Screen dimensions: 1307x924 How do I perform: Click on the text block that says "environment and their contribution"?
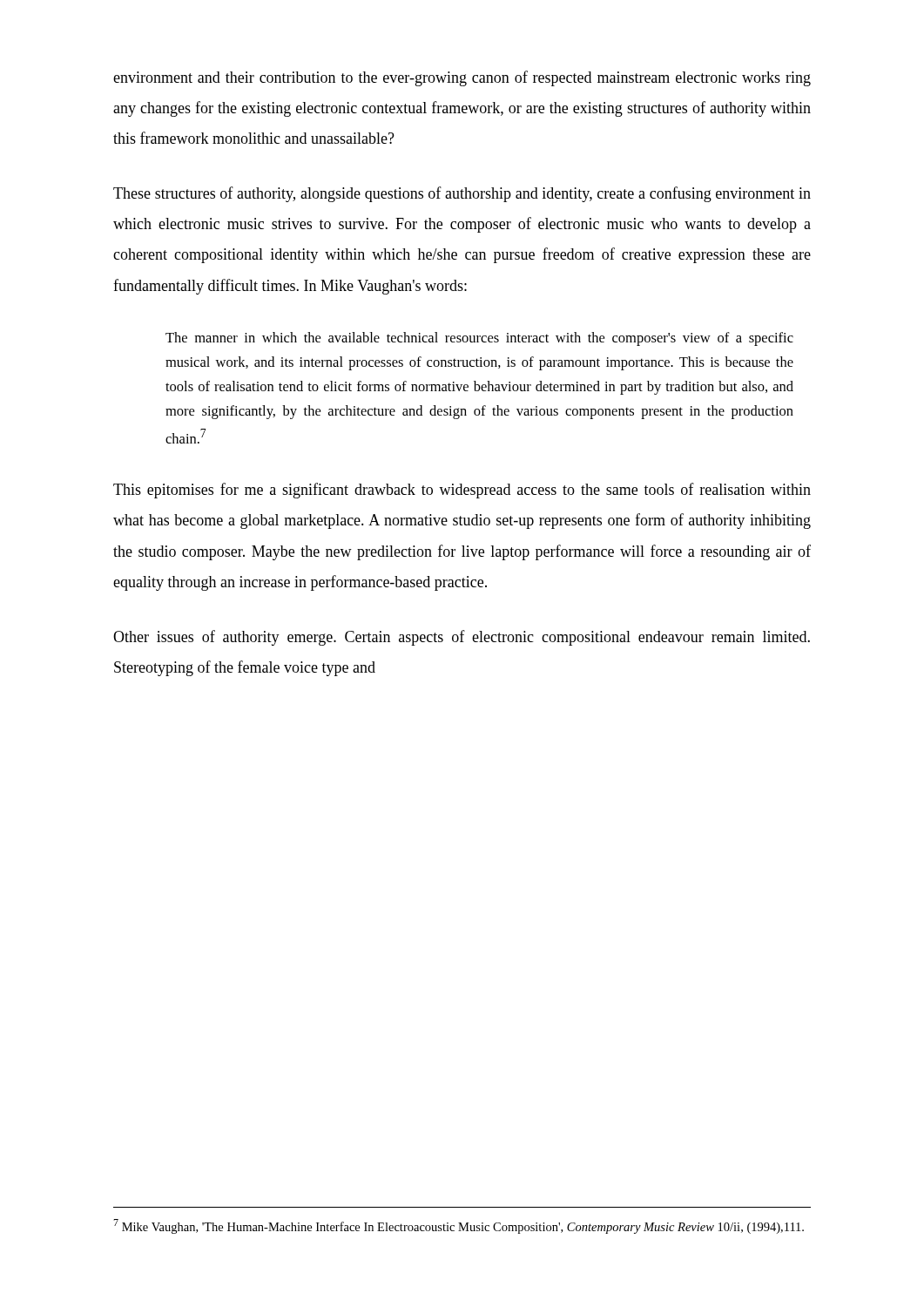point(462,108)
